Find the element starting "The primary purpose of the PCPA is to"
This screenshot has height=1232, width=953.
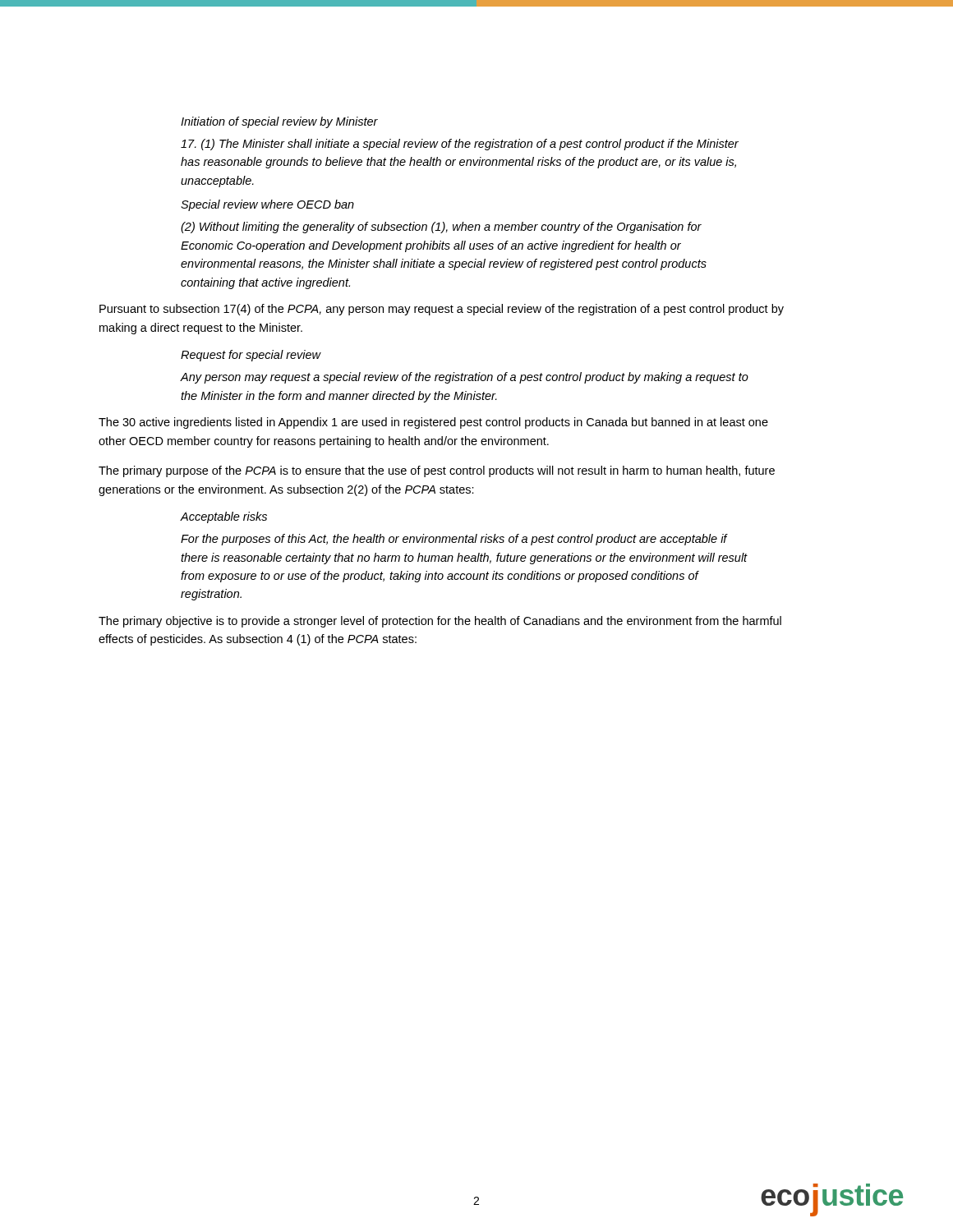437,480
